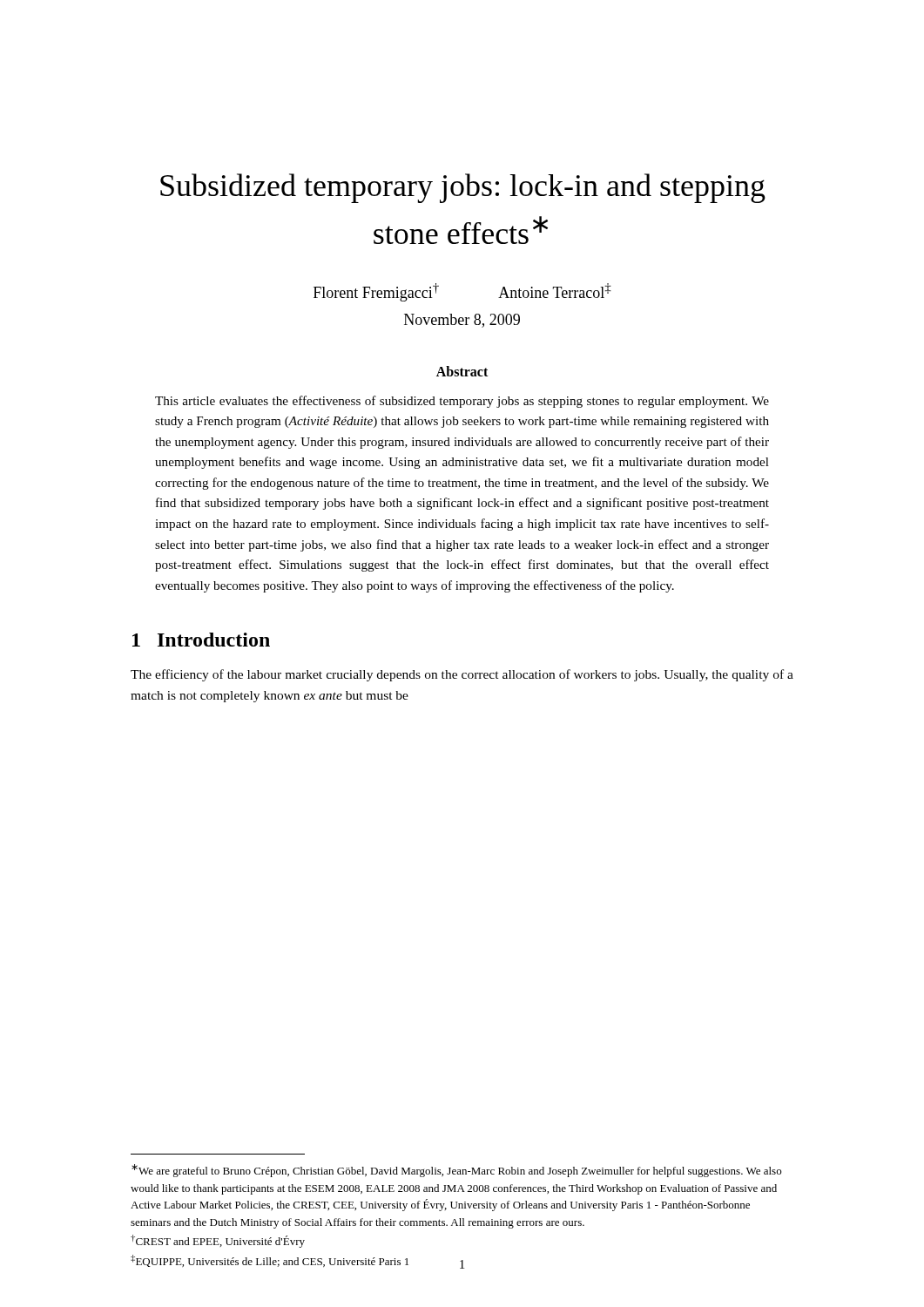Locate the text block starting "The efficiency of the labour market crucially"

pyautogui.click(x=462, y=685)
